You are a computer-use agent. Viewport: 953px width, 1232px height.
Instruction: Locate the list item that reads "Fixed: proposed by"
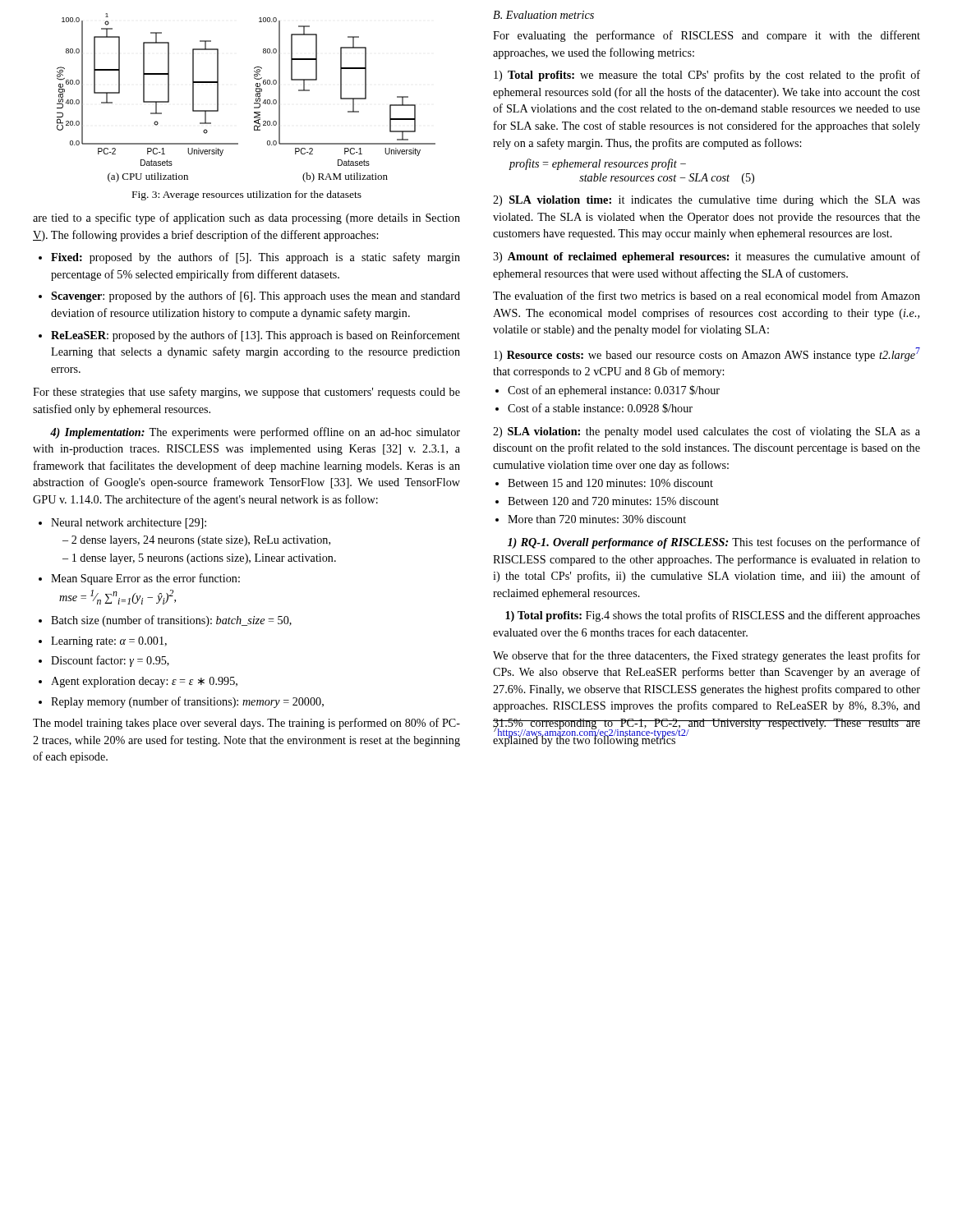click(255, 266)
